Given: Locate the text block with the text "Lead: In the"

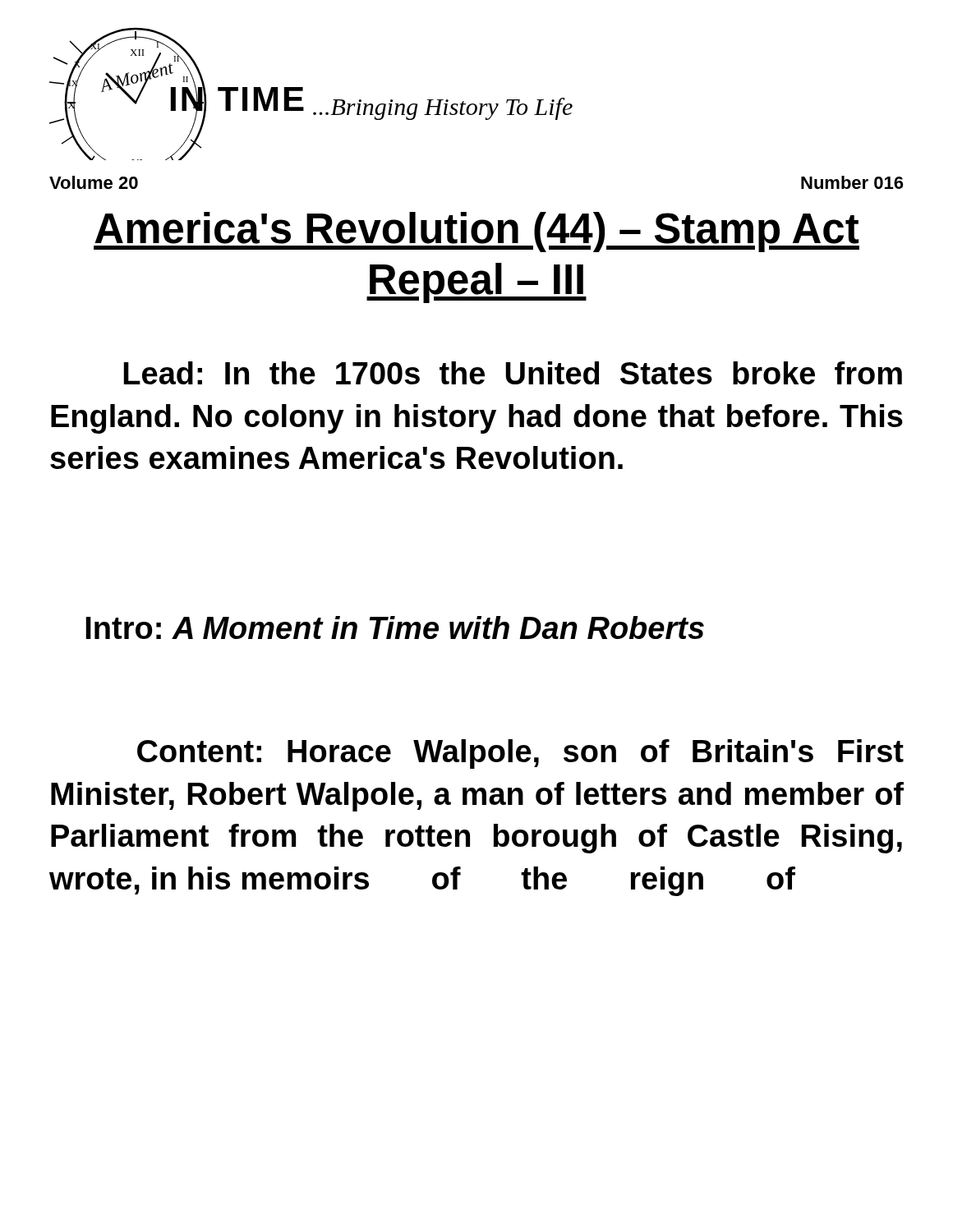Looking at the screenshot, I should (x=476, y=416).
